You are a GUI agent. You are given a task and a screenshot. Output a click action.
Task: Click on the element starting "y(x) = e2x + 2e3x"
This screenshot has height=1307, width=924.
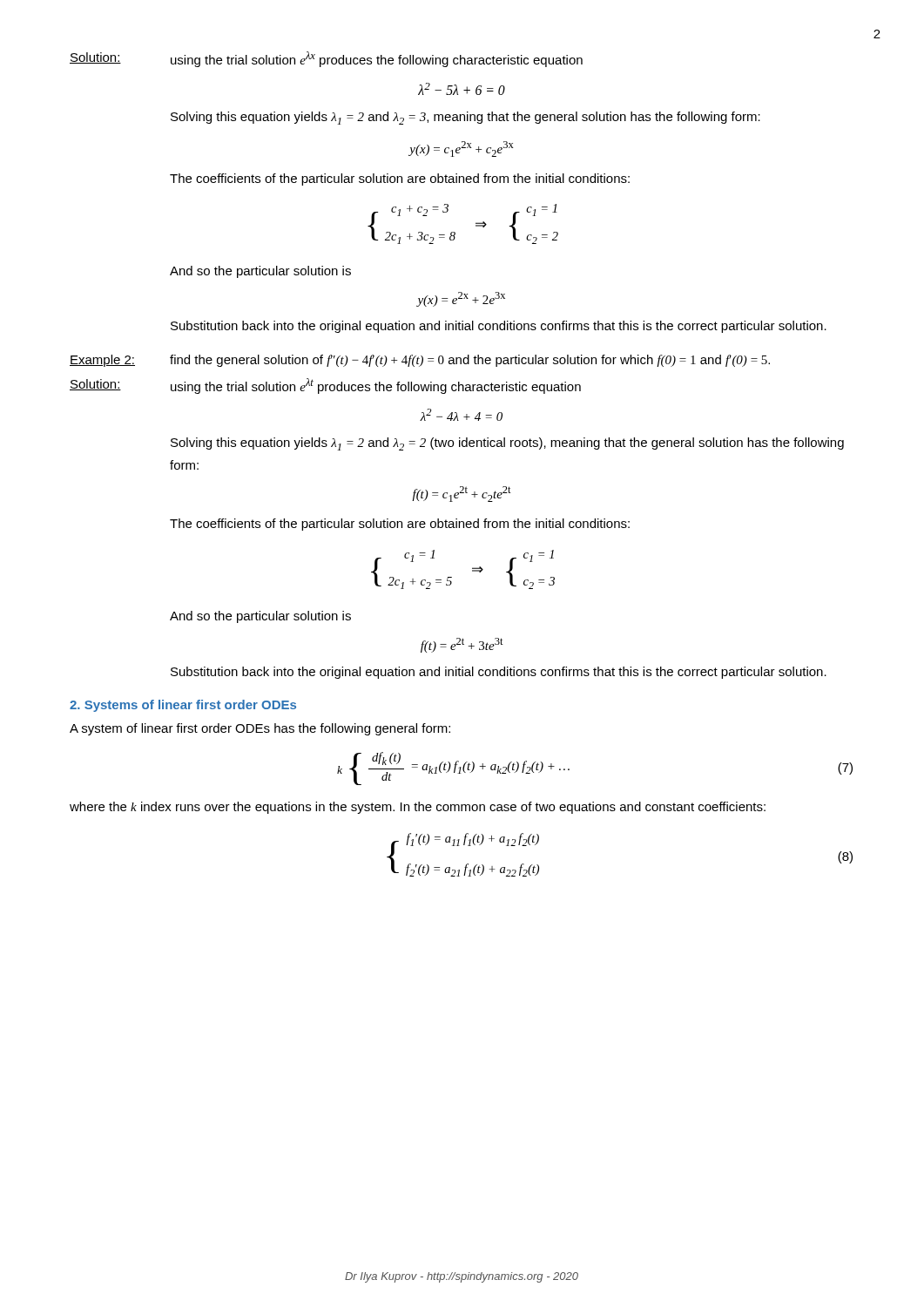pyautogui.click(x=462, y=298)
